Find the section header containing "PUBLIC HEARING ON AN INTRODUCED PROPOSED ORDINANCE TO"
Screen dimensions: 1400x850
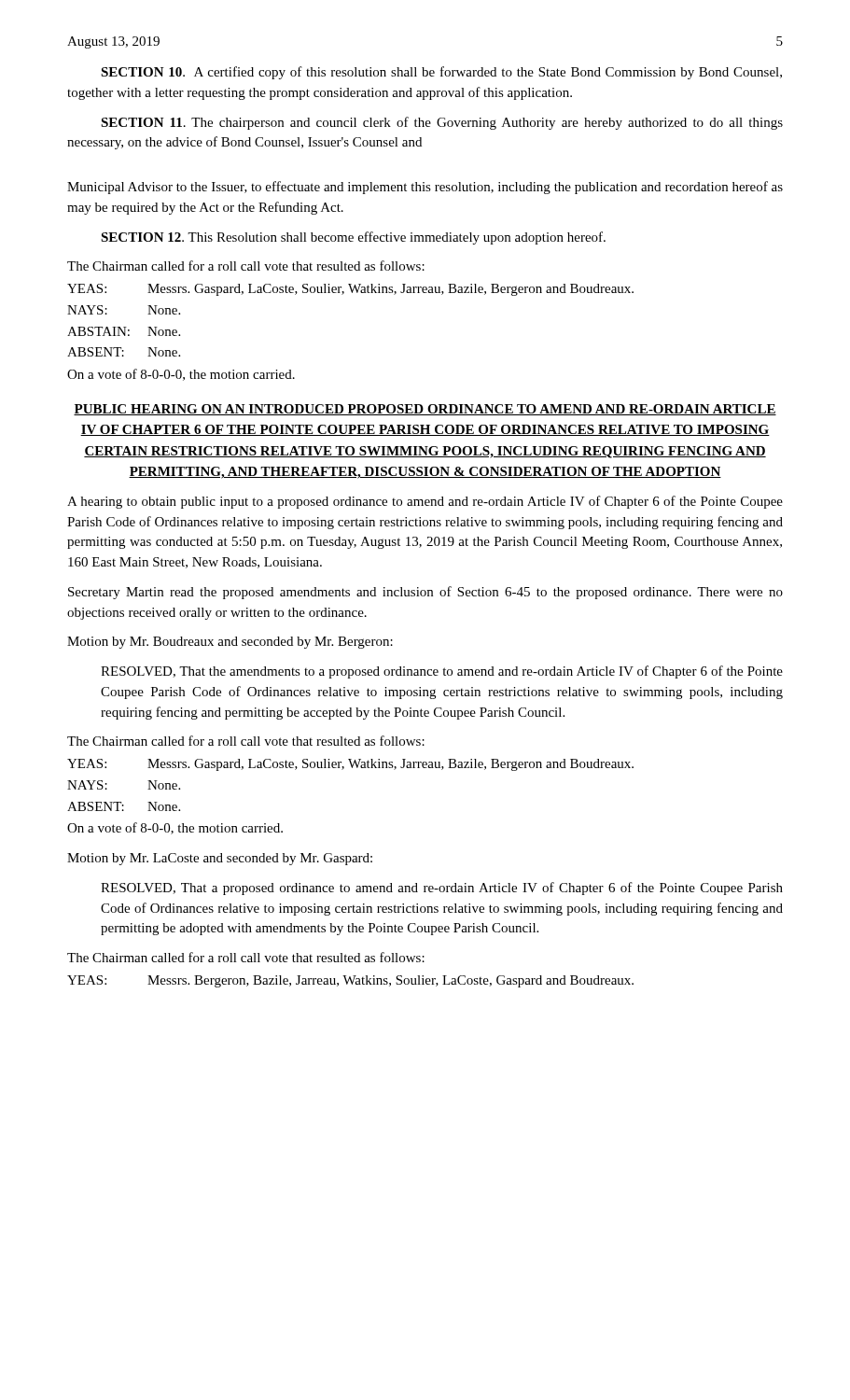click(x=425, y=440)
